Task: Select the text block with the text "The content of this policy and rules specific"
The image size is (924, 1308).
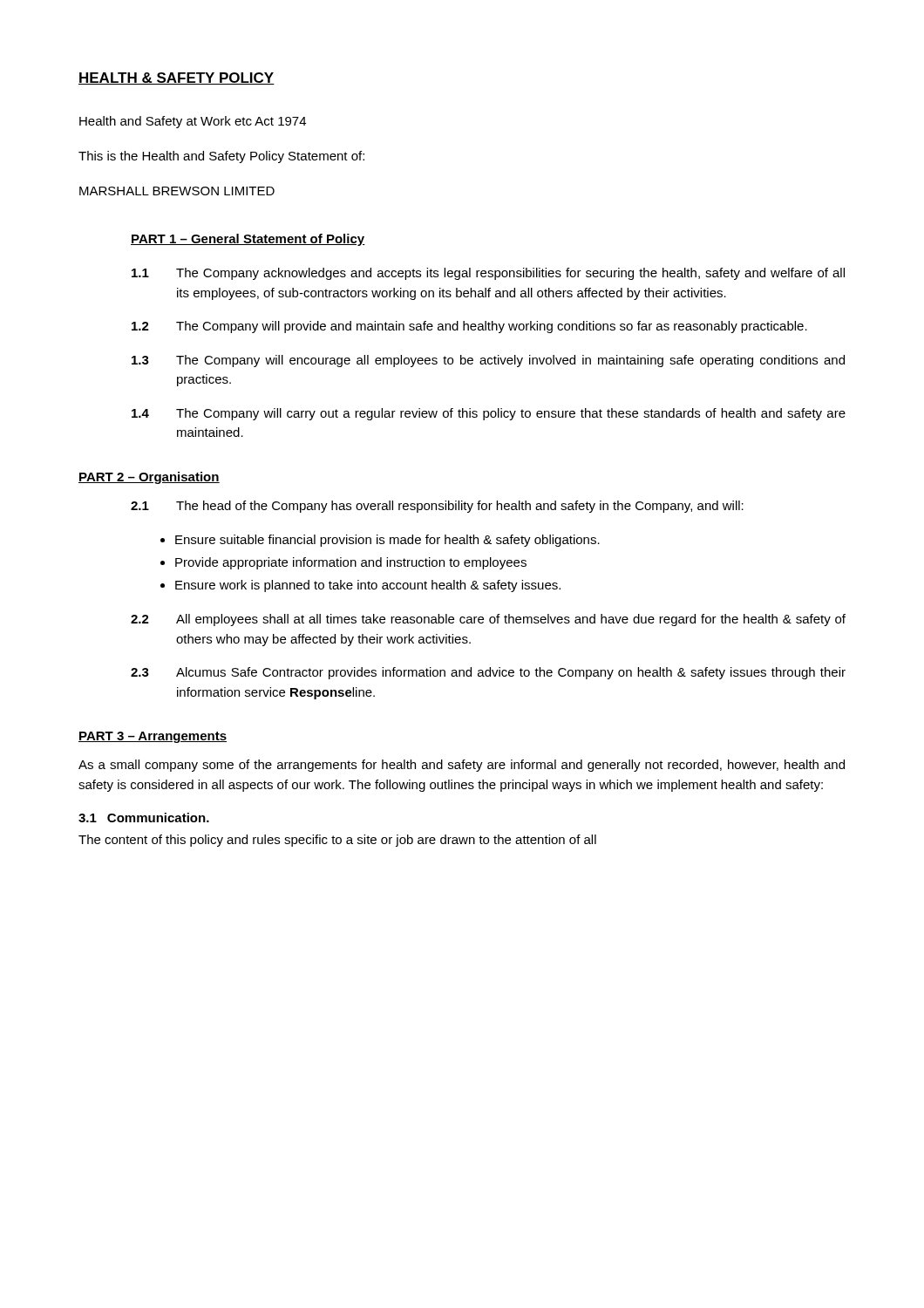Action: [338, 840]
